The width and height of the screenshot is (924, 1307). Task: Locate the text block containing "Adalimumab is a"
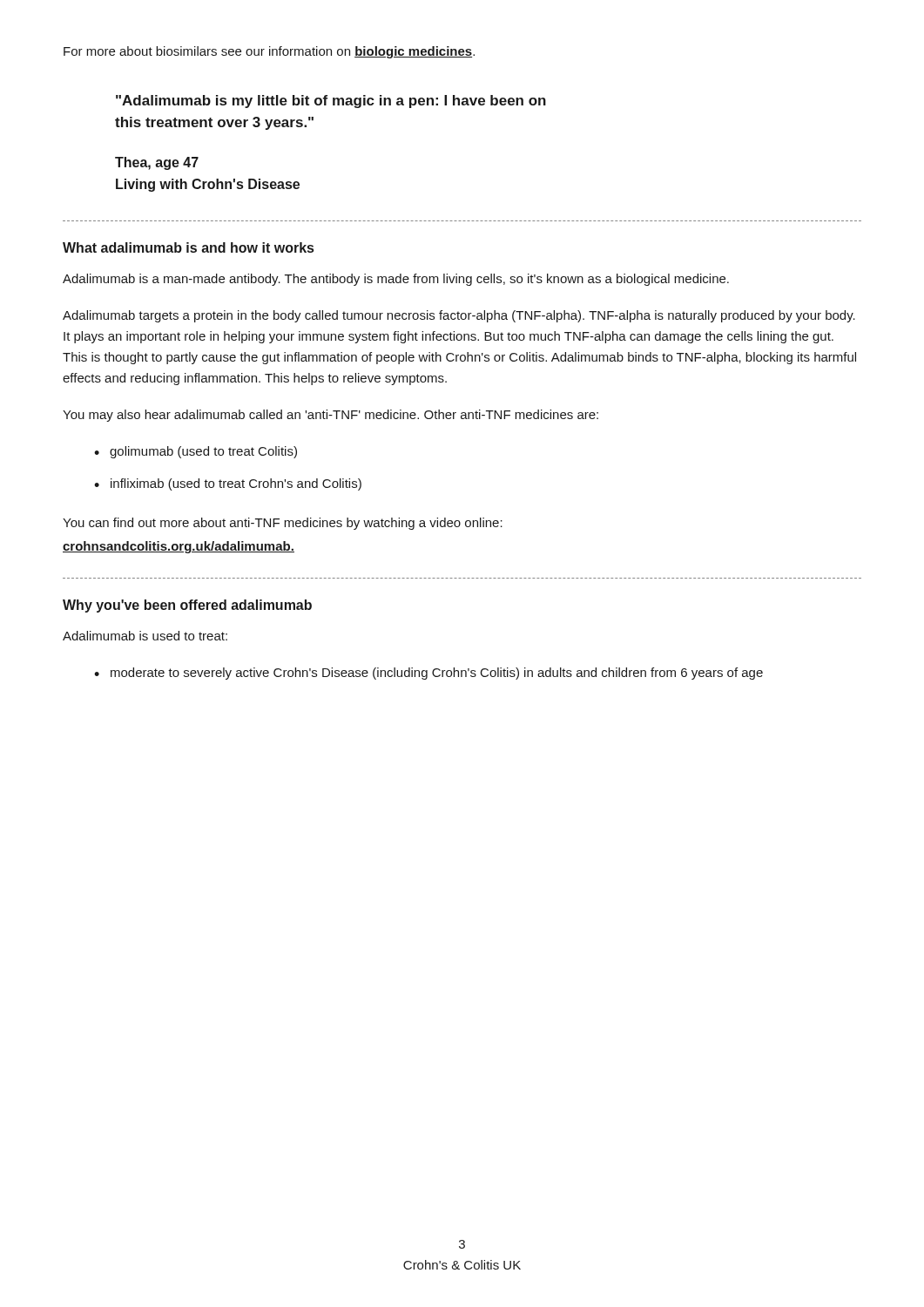396,278
